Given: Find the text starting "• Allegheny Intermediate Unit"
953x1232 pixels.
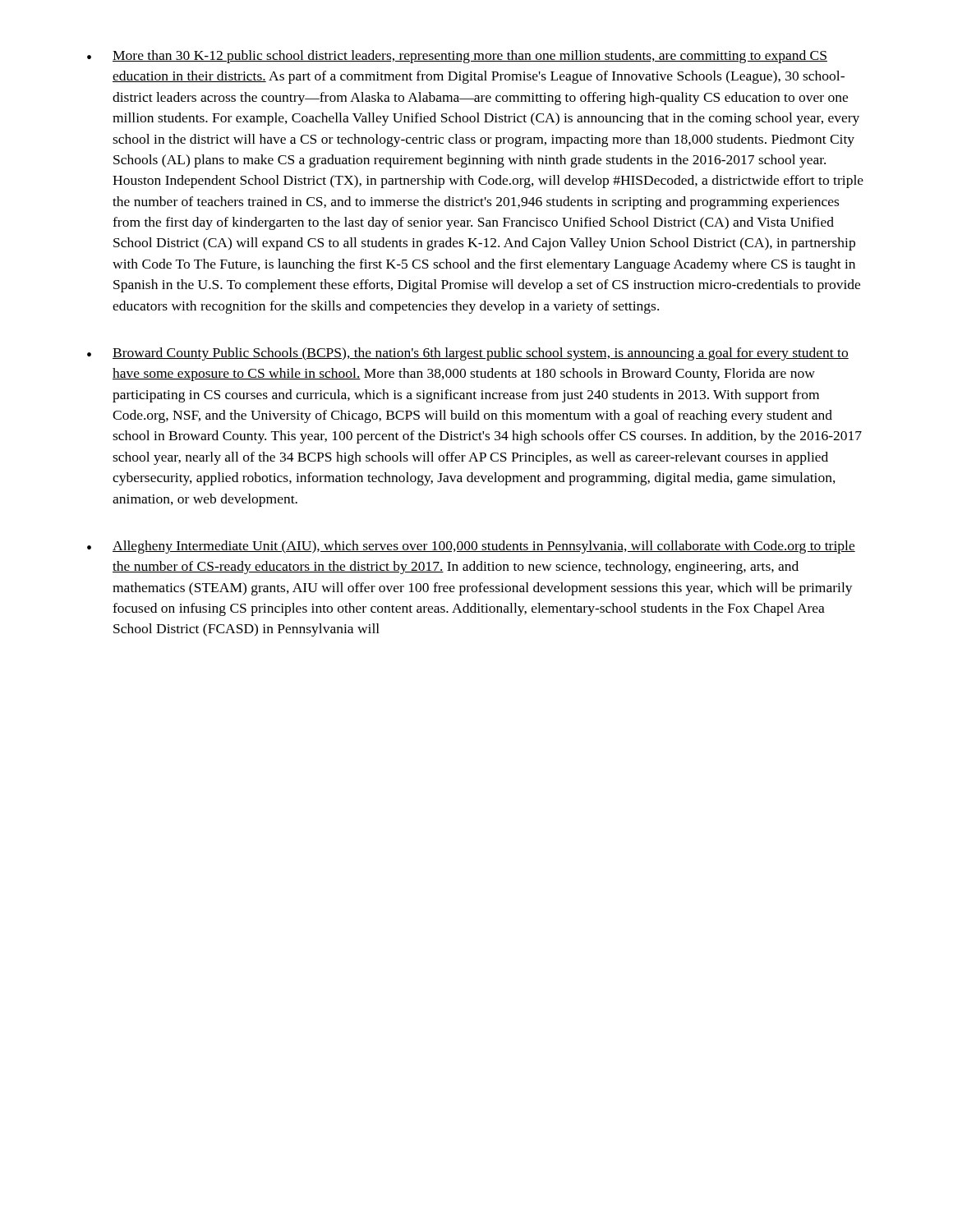Looking at the screenshot, I should click(x=476, y=588).
